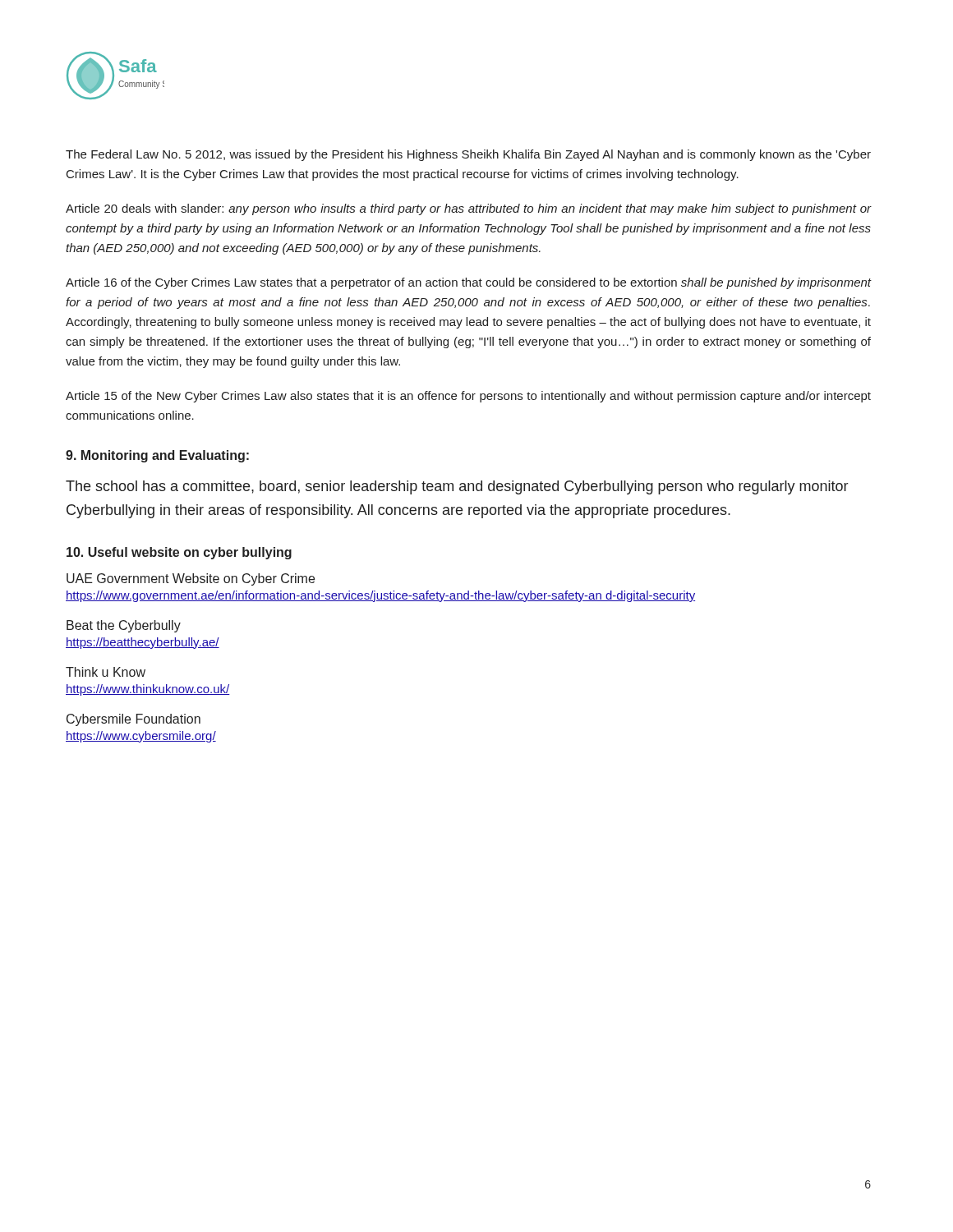Select the text block containing "Article 16 of the Cyber Crimes Law states"
This screenshot has width=953, height=1232.
[x=468, y=322]
